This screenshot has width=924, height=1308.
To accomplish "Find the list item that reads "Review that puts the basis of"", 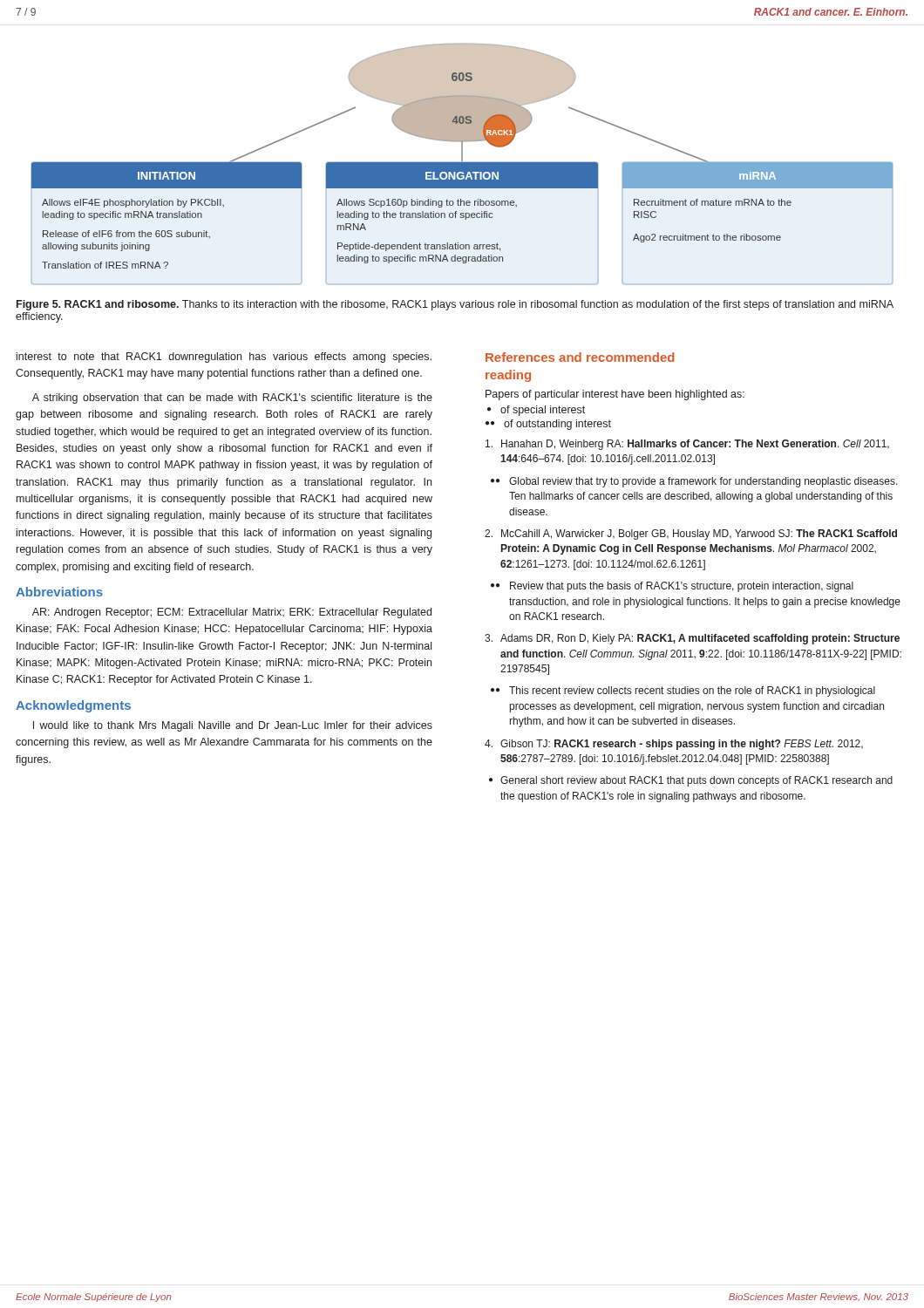I will [x=705, y=601].
